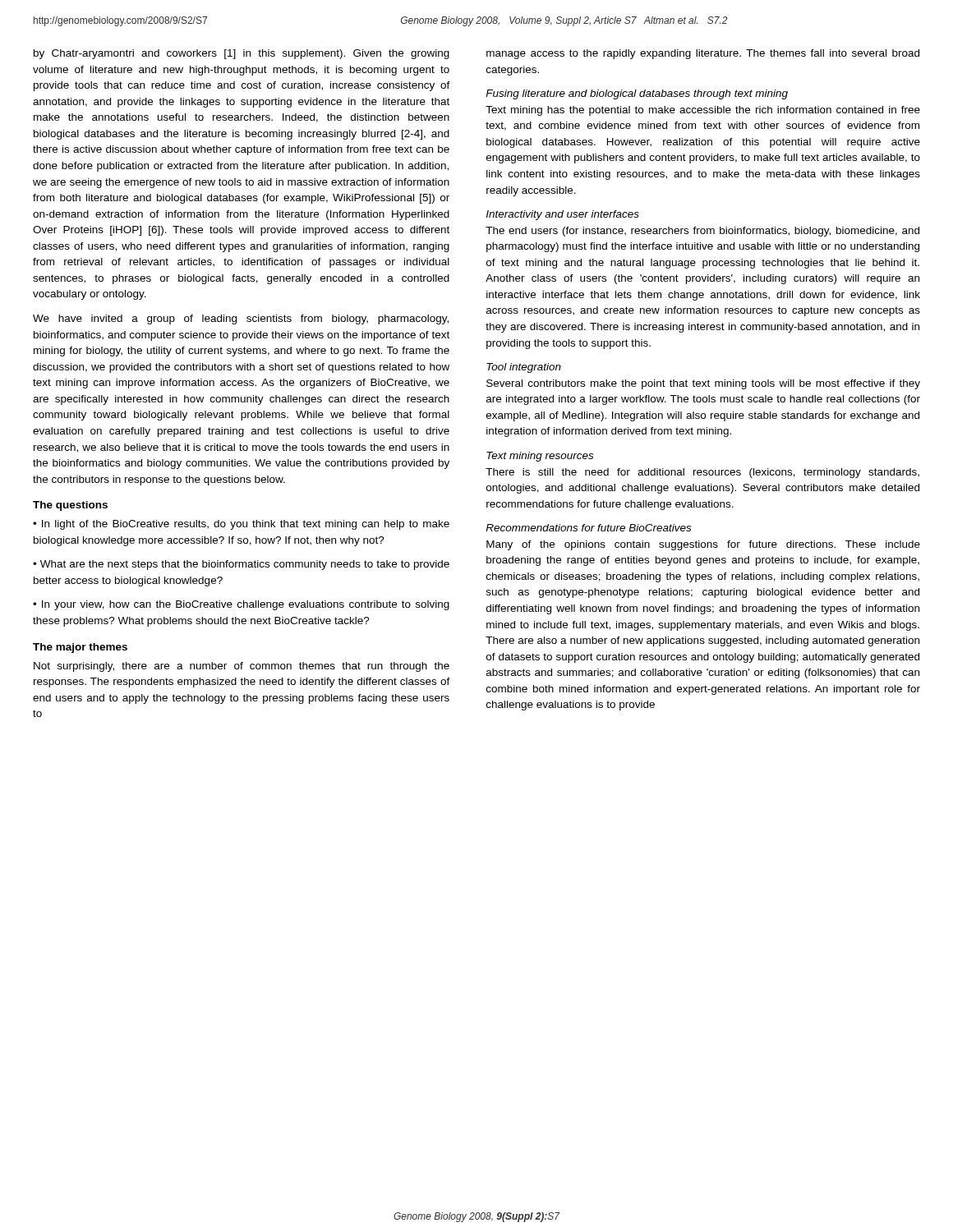This screenshot has width=953, height=1232.
Task: Point to the element starting "Not surprisingly, there are"
Action: tap(241, 690)
